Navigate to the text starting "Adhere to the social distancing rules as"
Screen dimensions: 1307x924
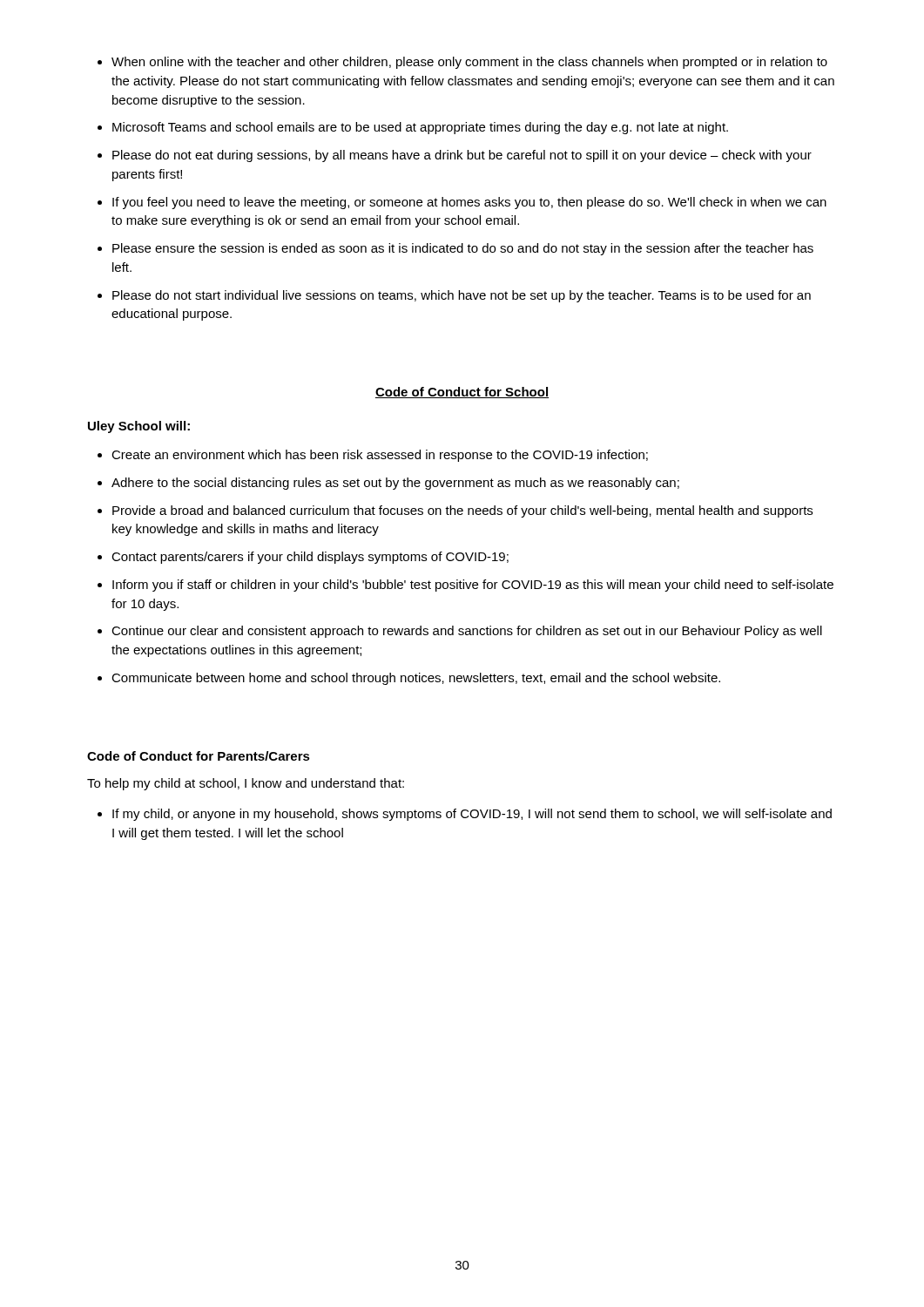(x=462, y=482)
